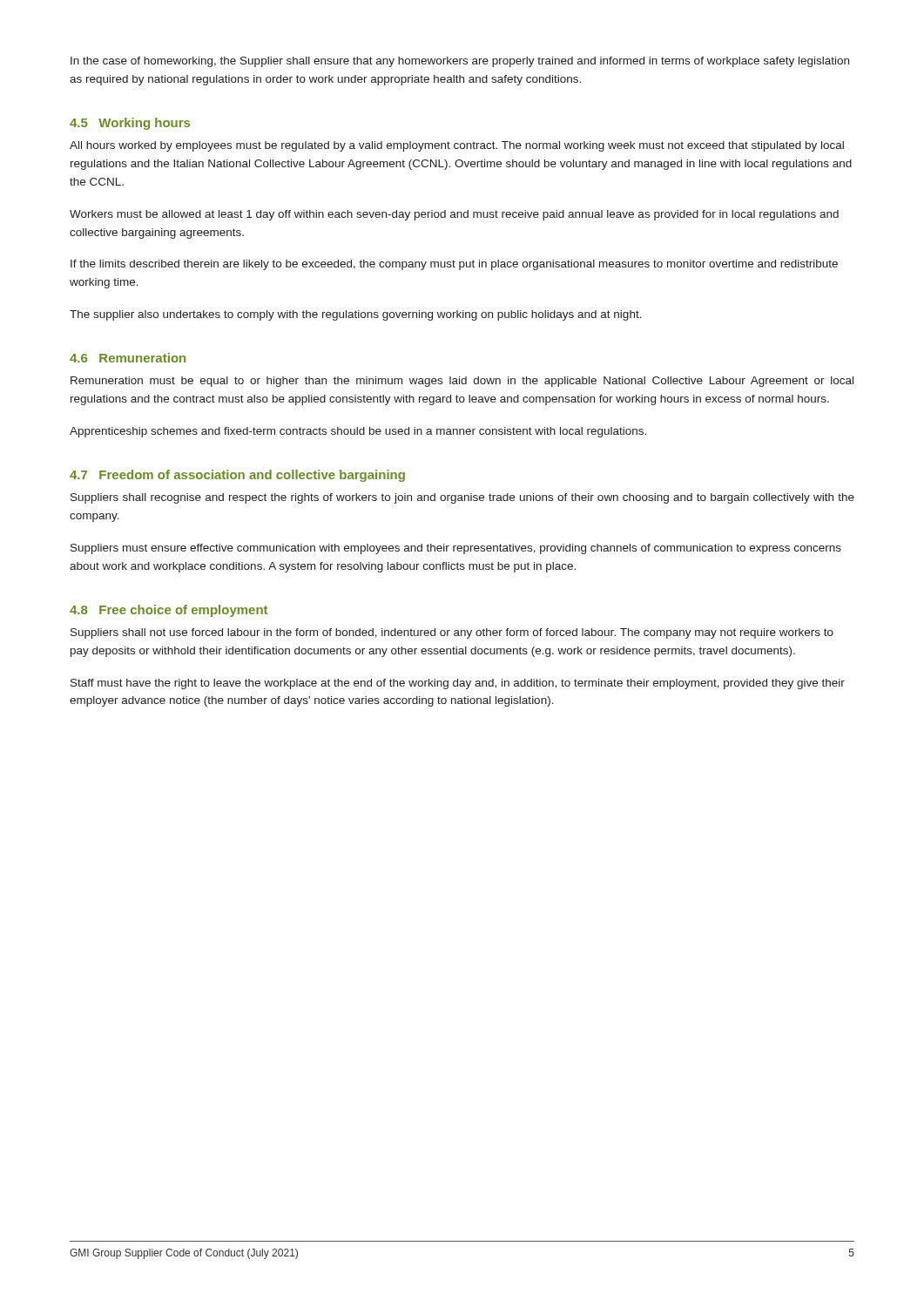Click on the text block that reads "Workers must be"
Image resolution: width=924 pixels, height=1307 pixels.
click(454, 223)
